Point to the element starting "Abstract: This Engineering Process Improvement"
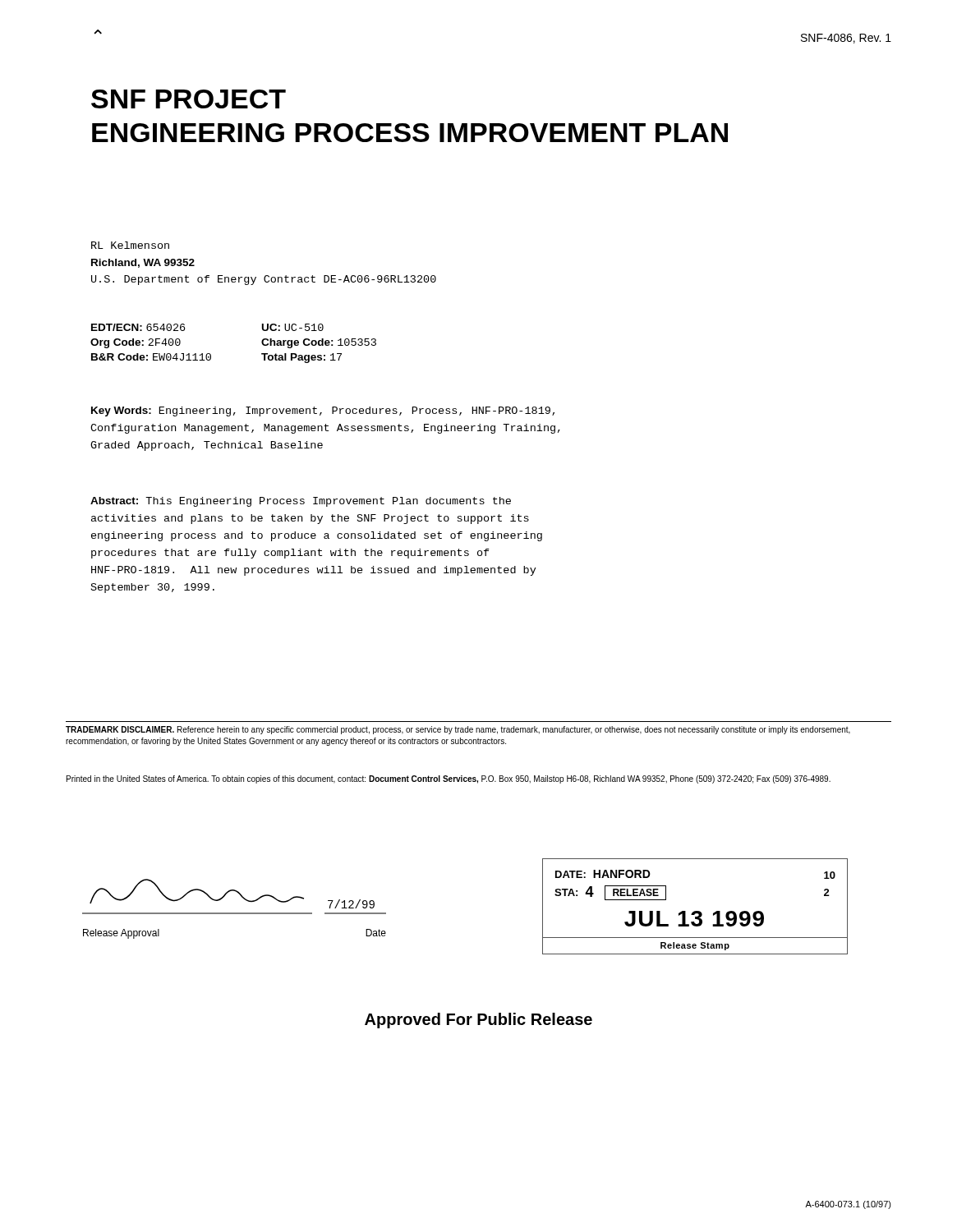This screenshot has height=1232, width=957. [317, 544]
